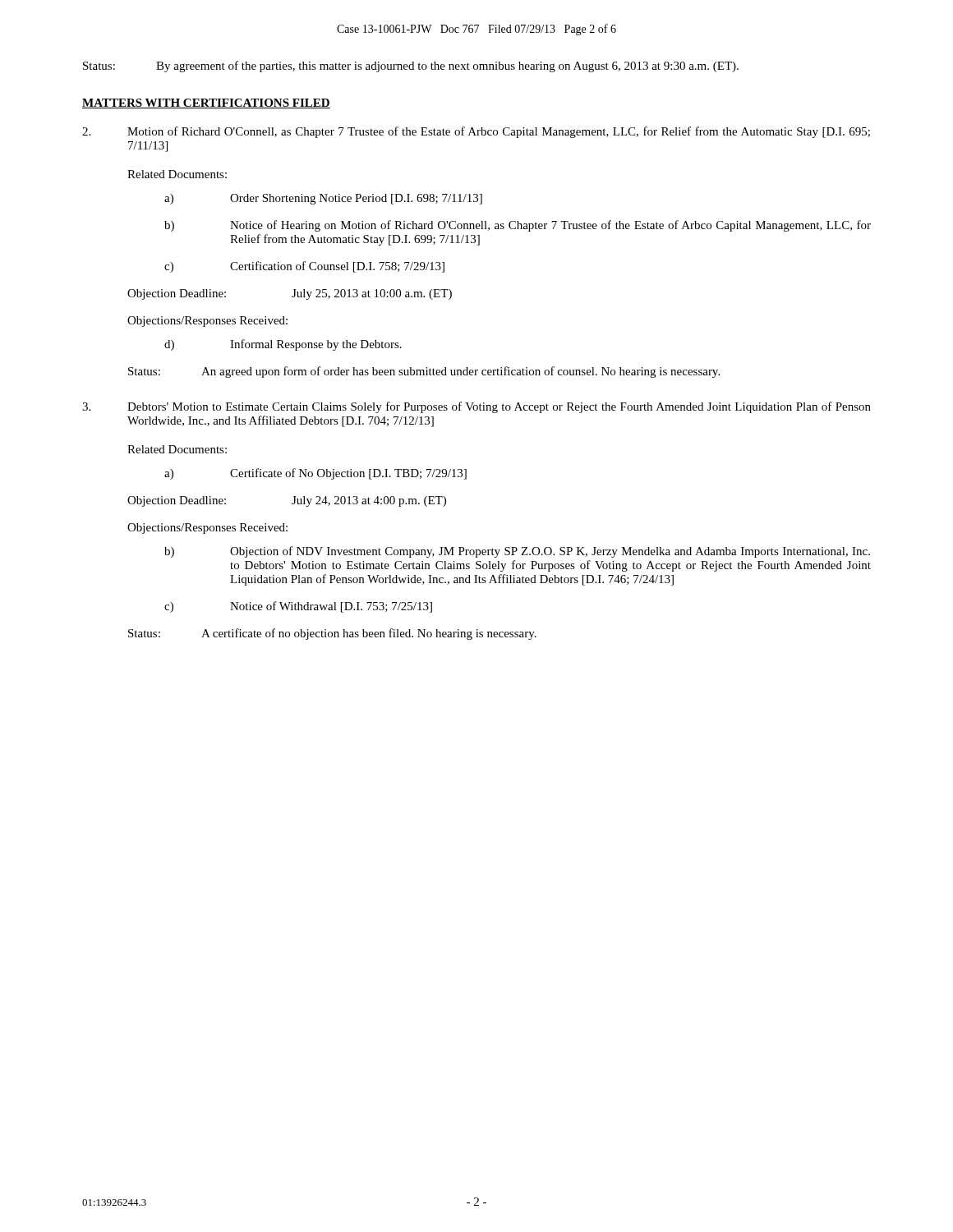Viewport: 953px width, 1232px height.
Task: Find the list item that reads "c) Notice of Withdrawal [D.I. 753; 7/25/13]"
Action: tap(298, 607)
